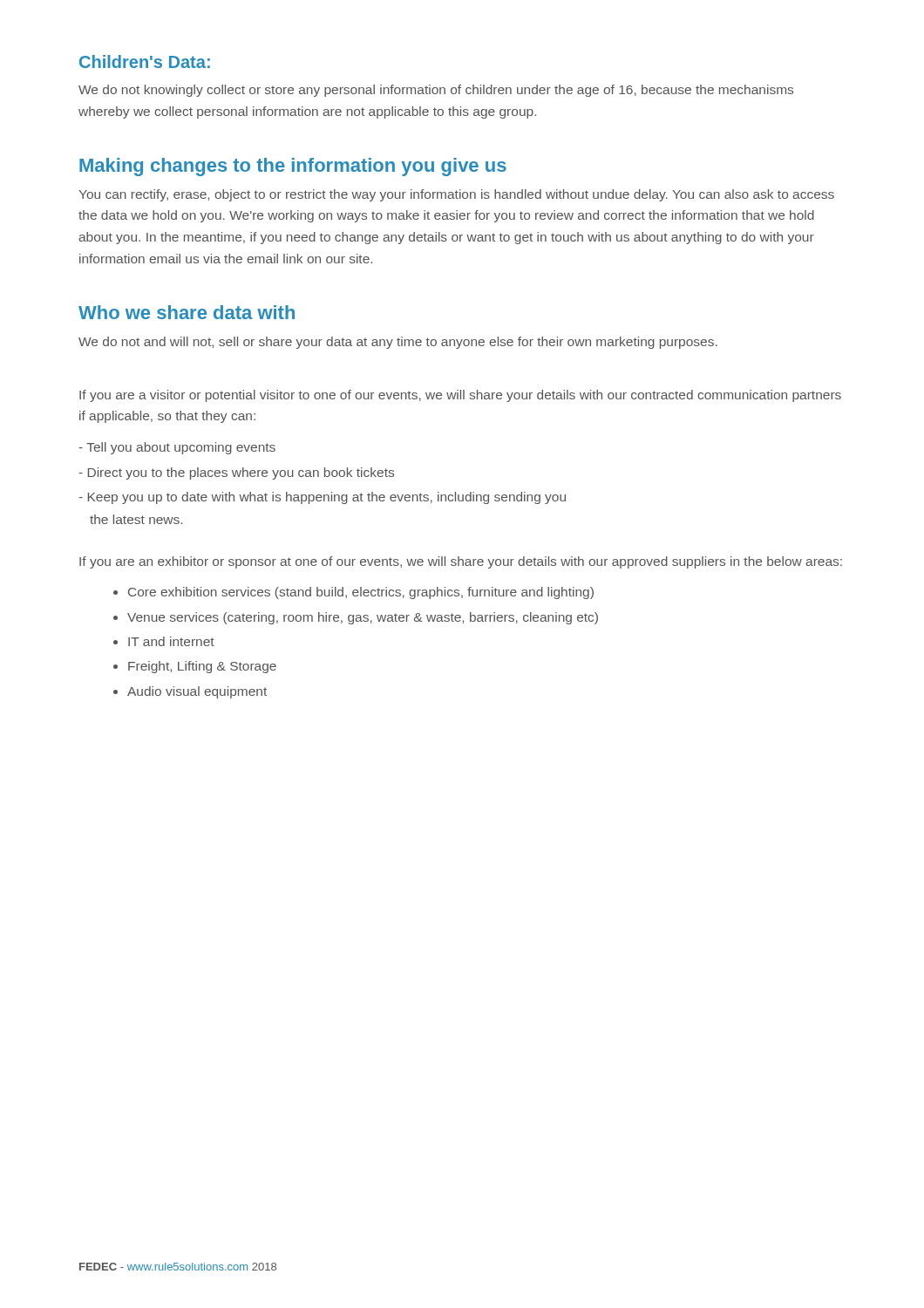The width and height of the screenshot is (924, 1308).
Task: Click on the list item containing "IT and internet"
Action: (164, 641)
